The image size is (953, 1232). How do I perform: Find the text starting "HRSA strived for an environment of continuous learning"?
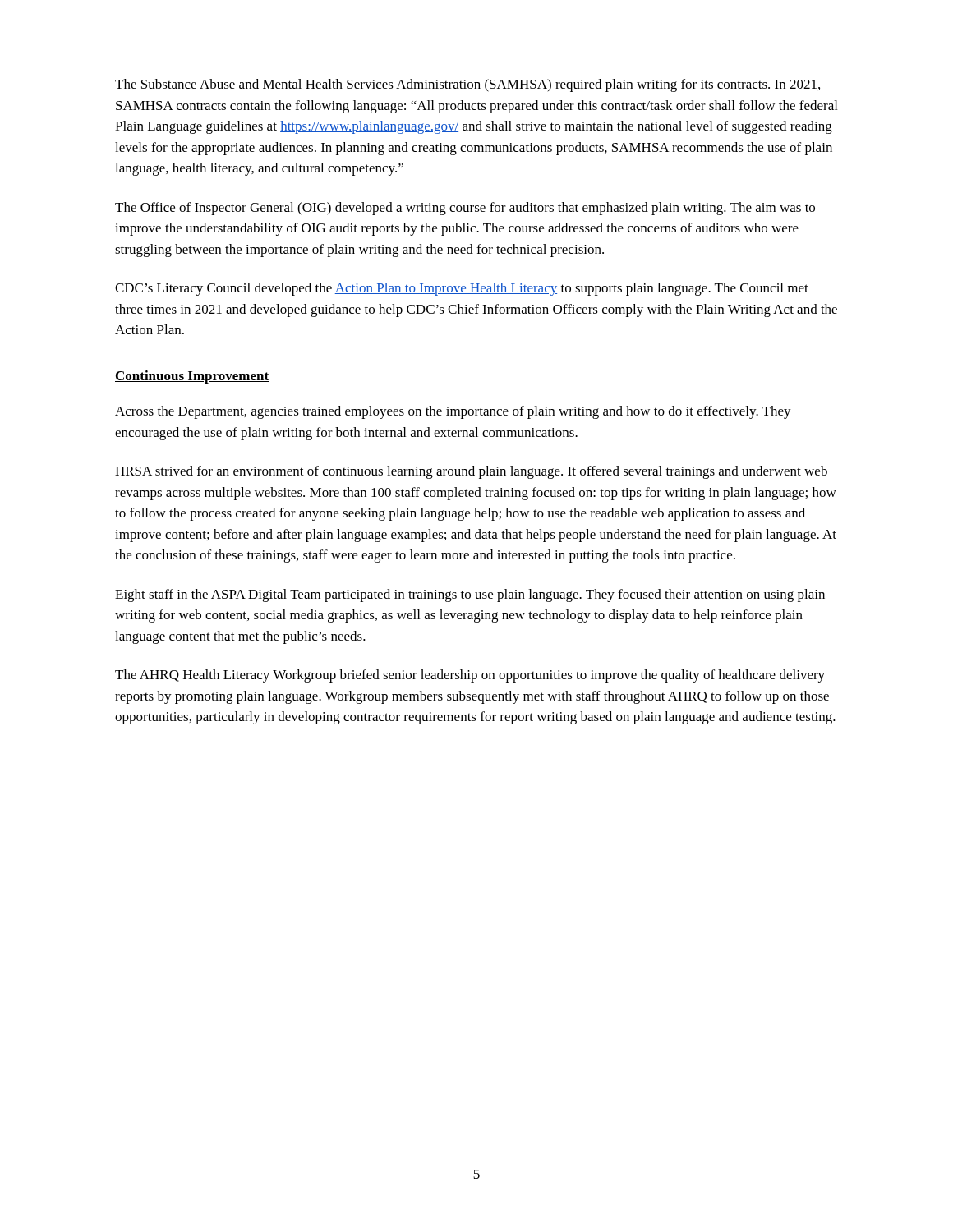[x=476, y=513]
